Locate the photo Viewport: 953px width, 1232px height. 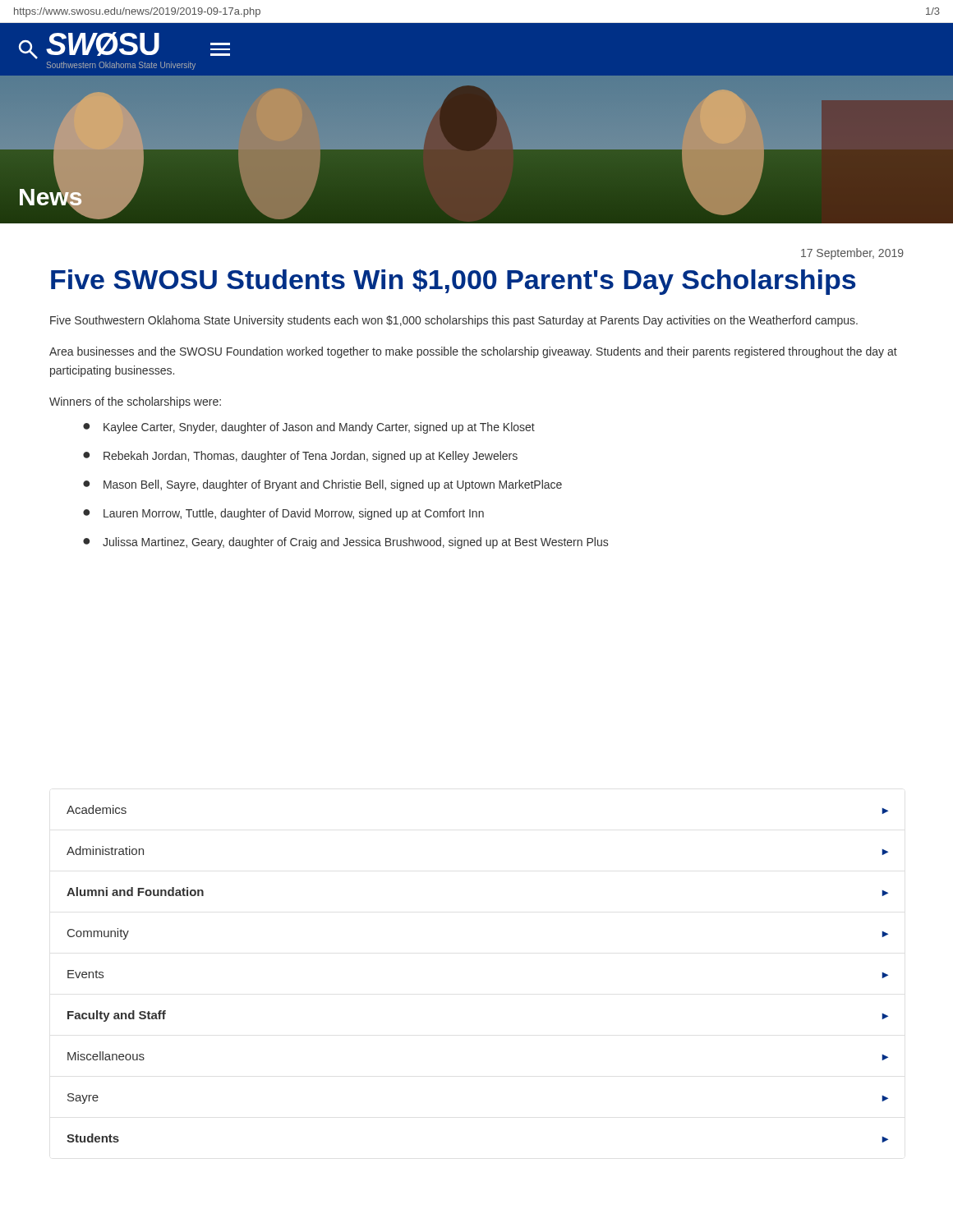[x=476, y=149]
